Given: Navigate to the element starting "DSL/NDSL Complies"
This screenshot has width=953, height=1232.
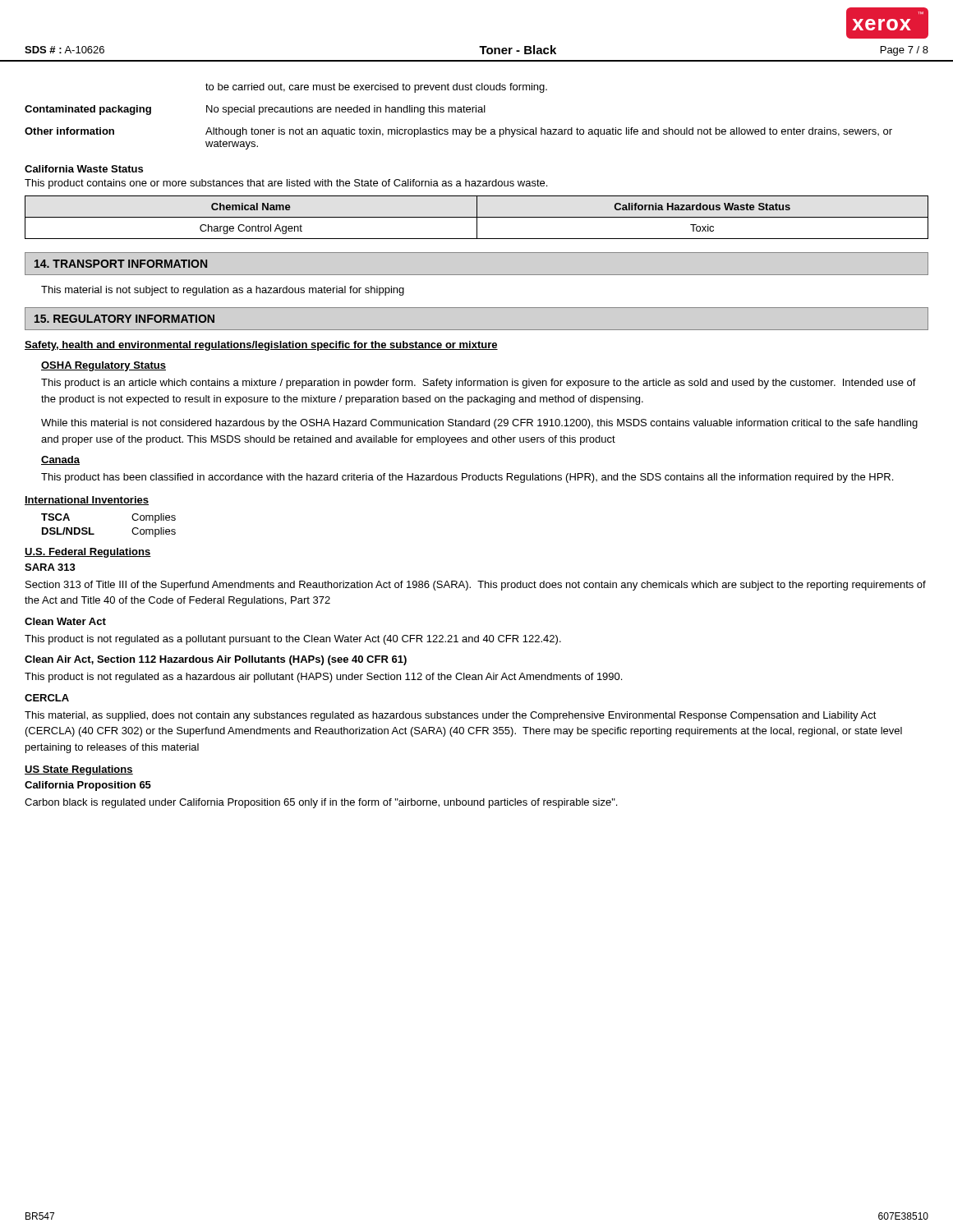Looking at the screenshot, I should coord(64,532).
